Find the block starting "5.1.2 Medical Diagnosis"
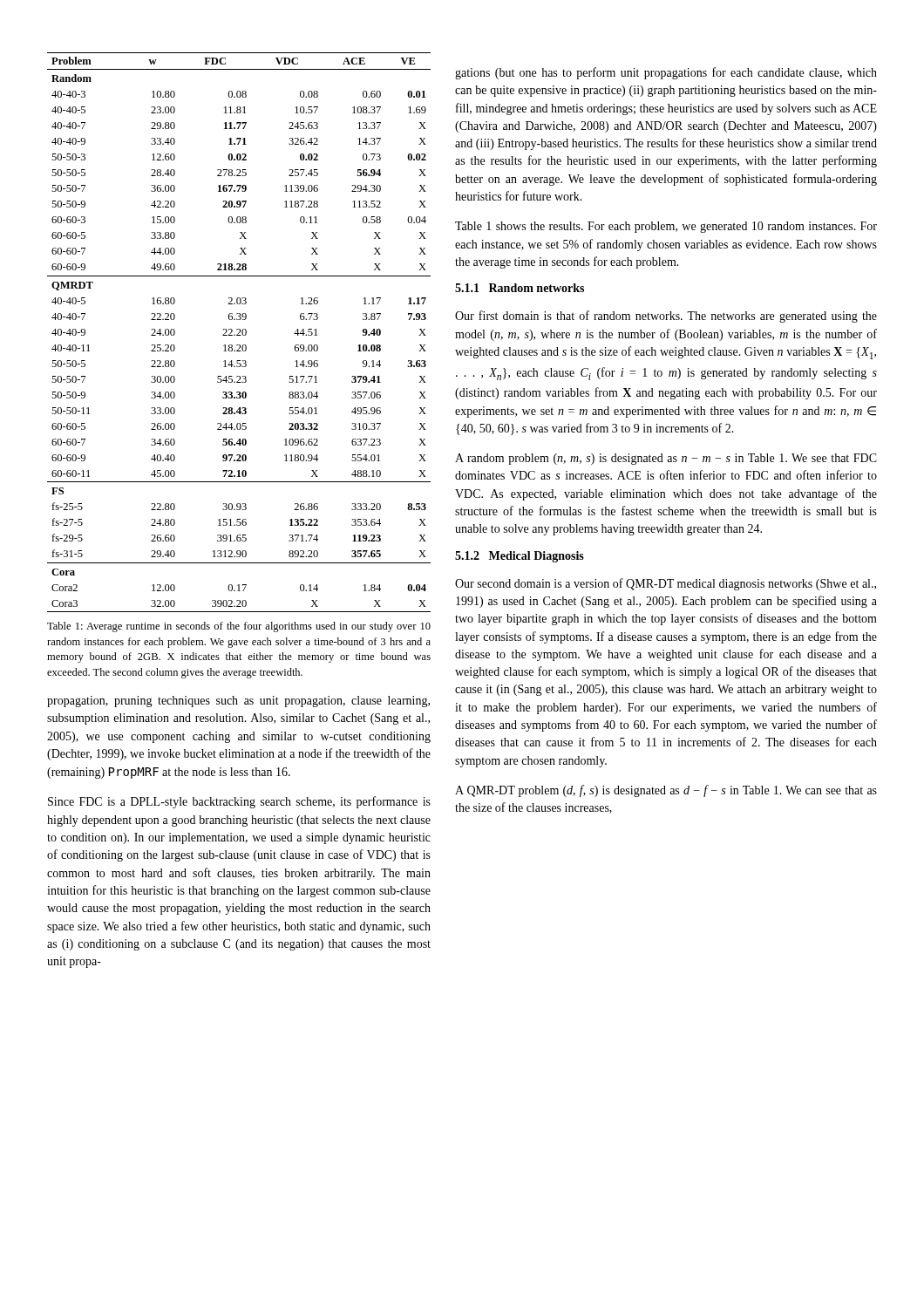This screenshot has width=924, height=1308. point(520,557)
